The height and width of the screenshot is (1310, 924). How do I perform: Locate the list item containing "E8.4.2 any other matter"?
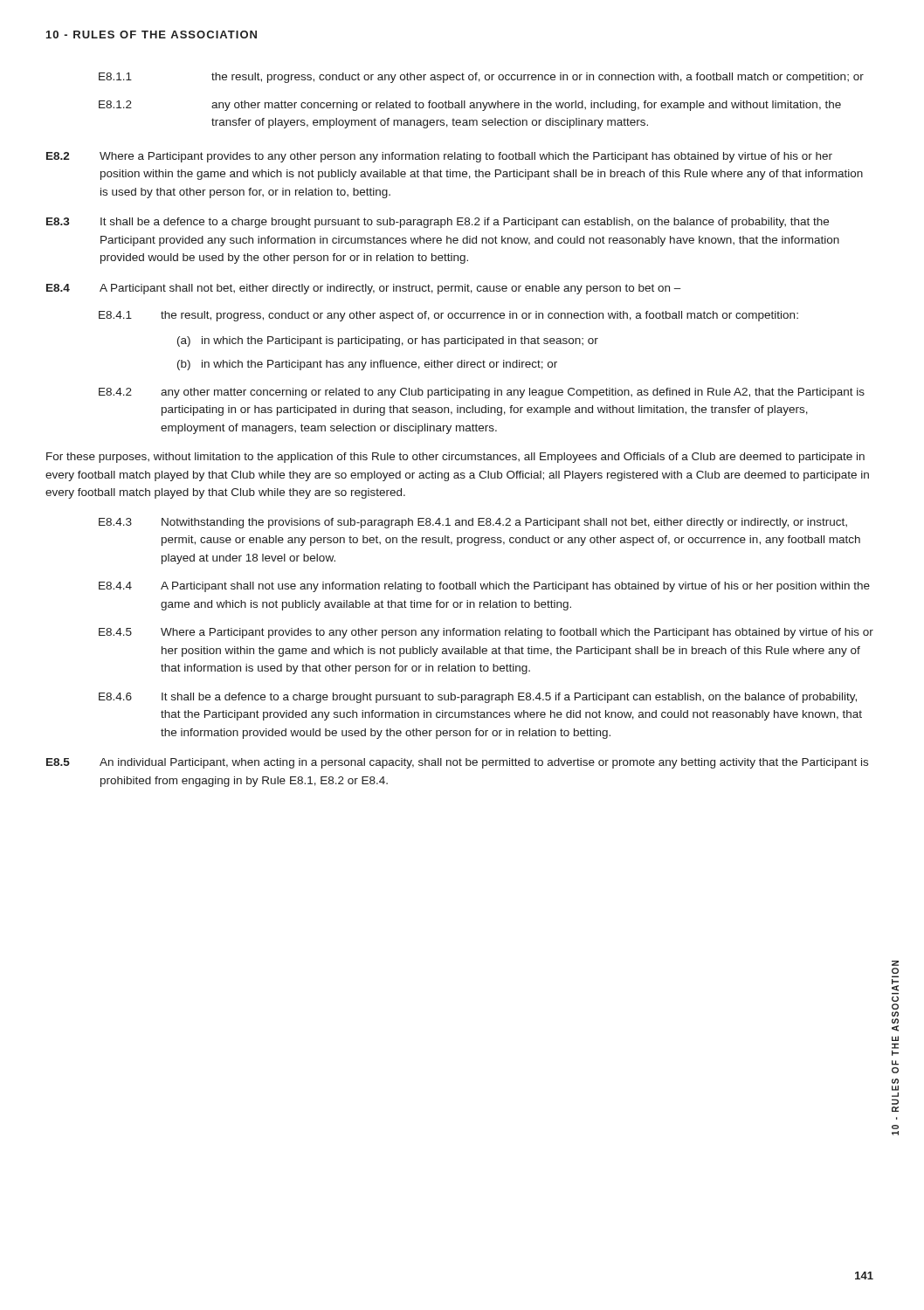pyautogui.click(x=486, y=410)
